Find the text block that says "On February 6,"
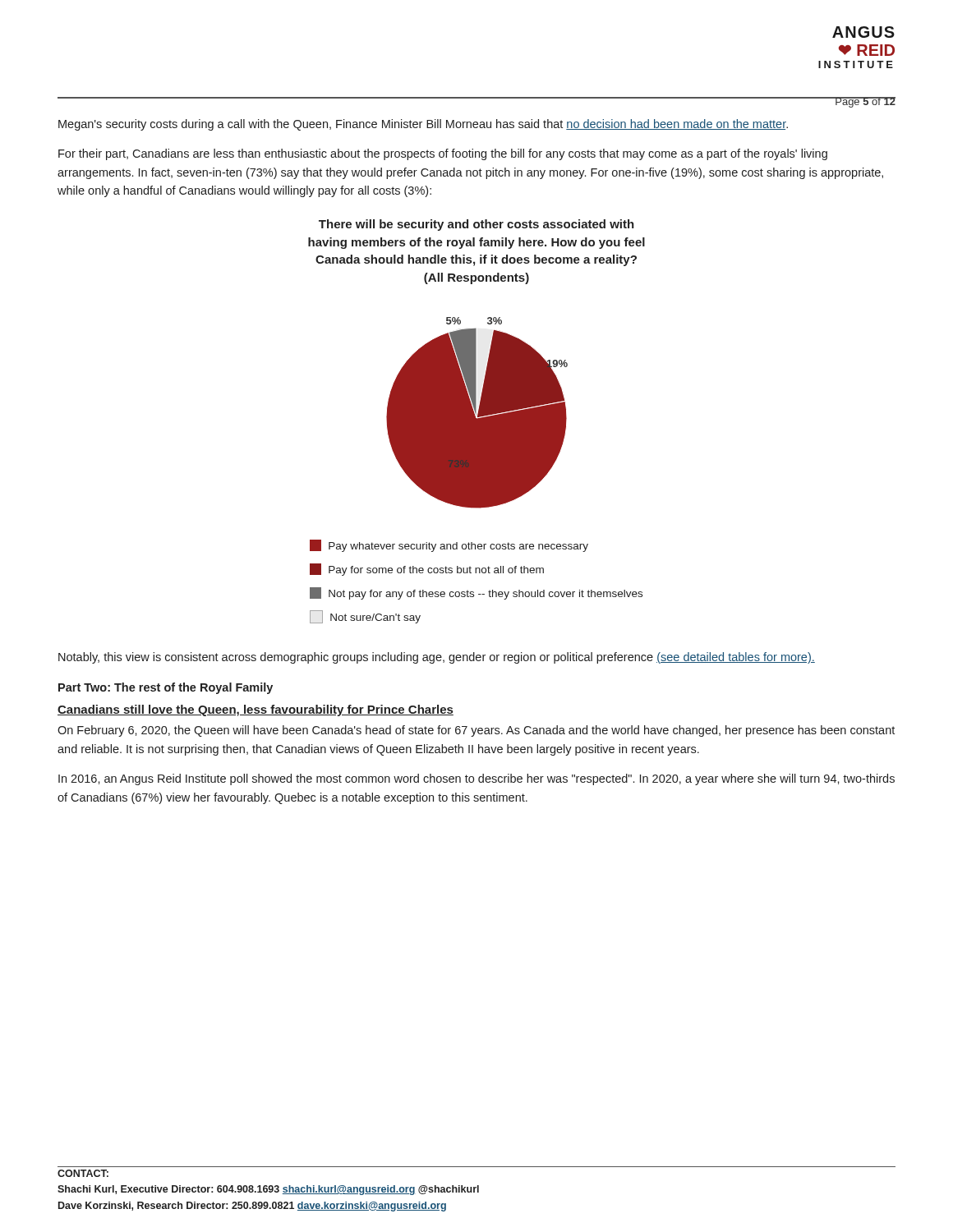953x1232 pixels. [x=476, y=740]
